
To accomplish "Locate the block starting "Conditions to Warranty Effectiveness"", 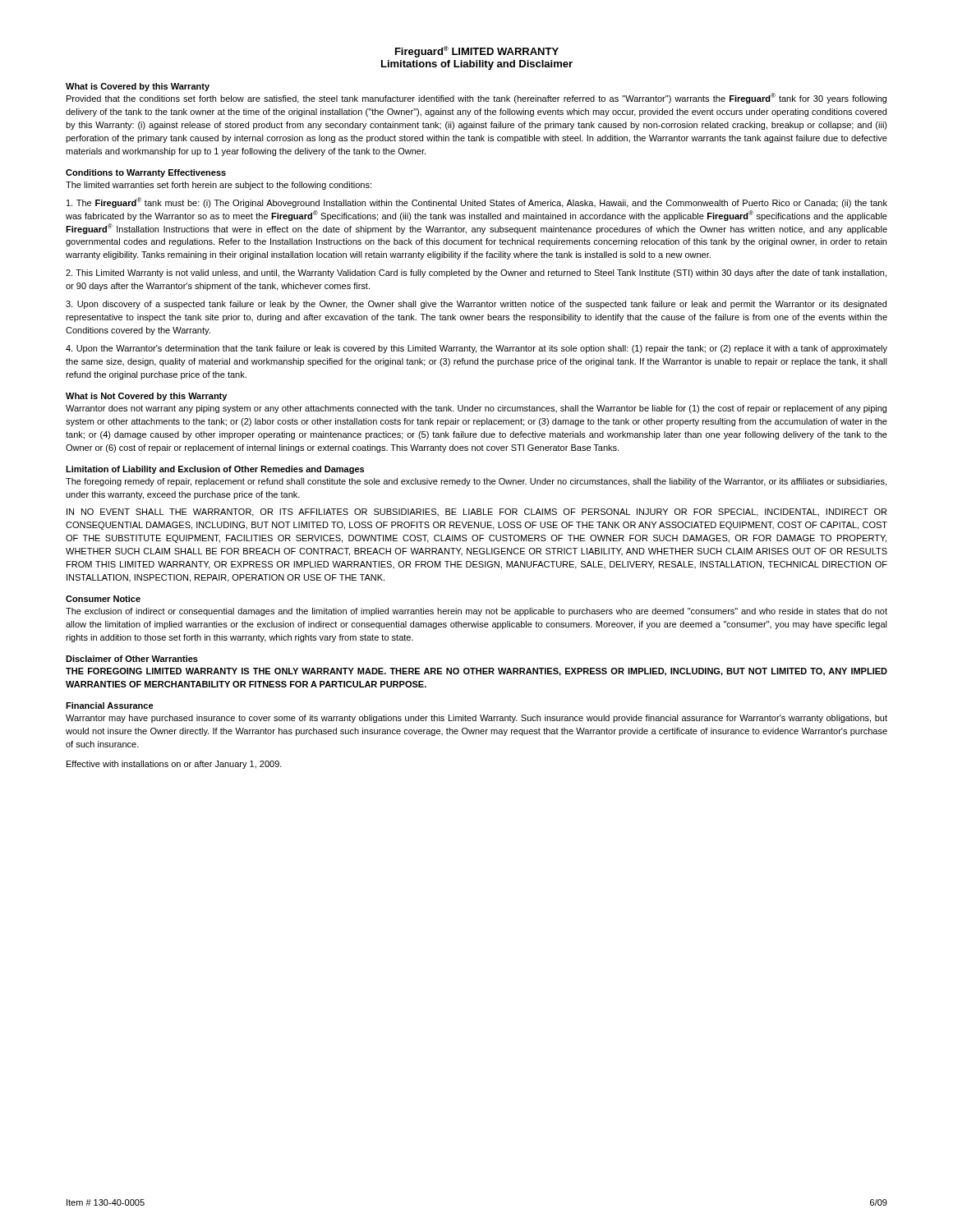I will point(146,172).
